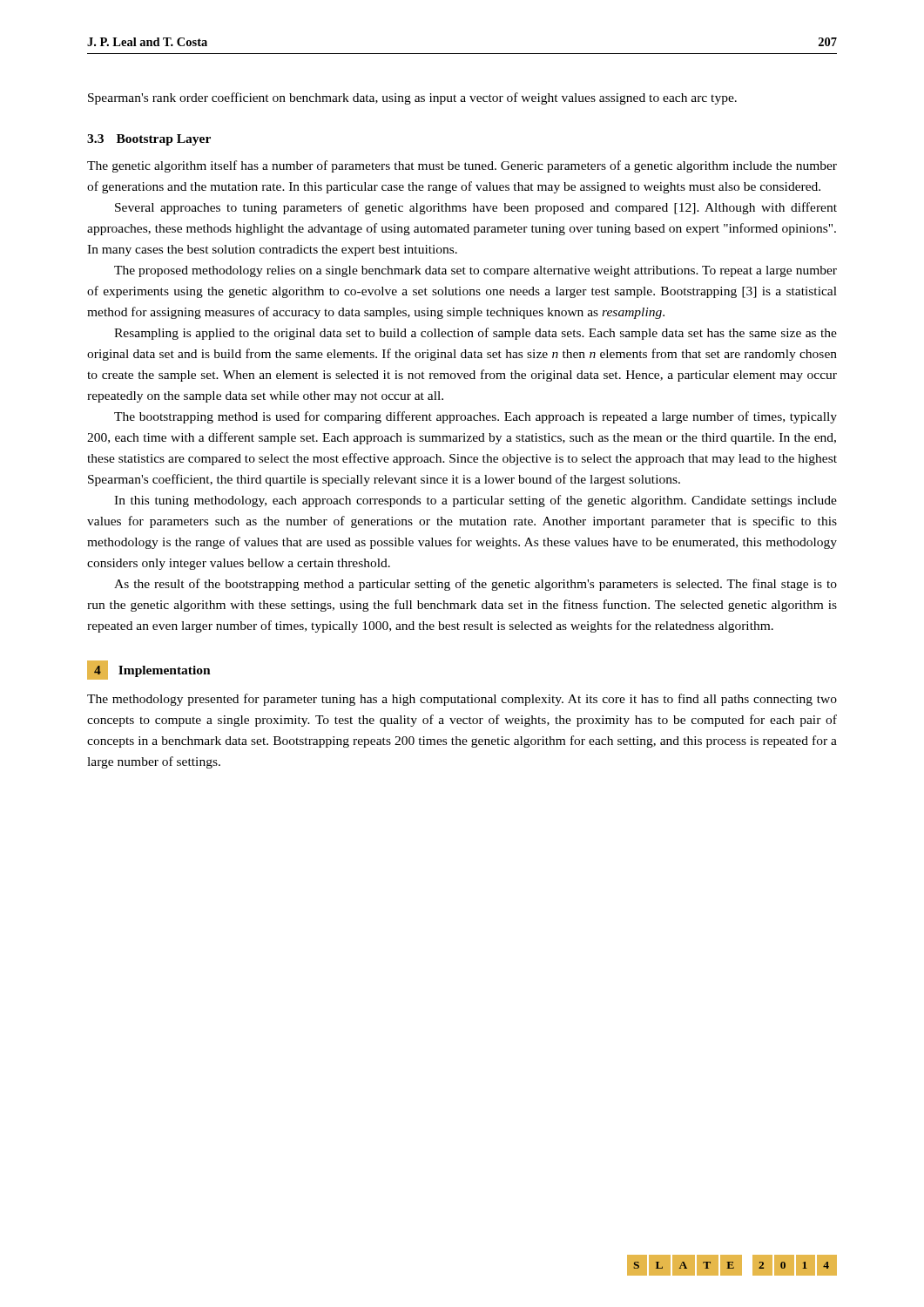This screenshot has width=924, height=1307.
Task: Find the text block containing "Several approaches to tuning parameters of genetic algorithms"
Action: 462,228
